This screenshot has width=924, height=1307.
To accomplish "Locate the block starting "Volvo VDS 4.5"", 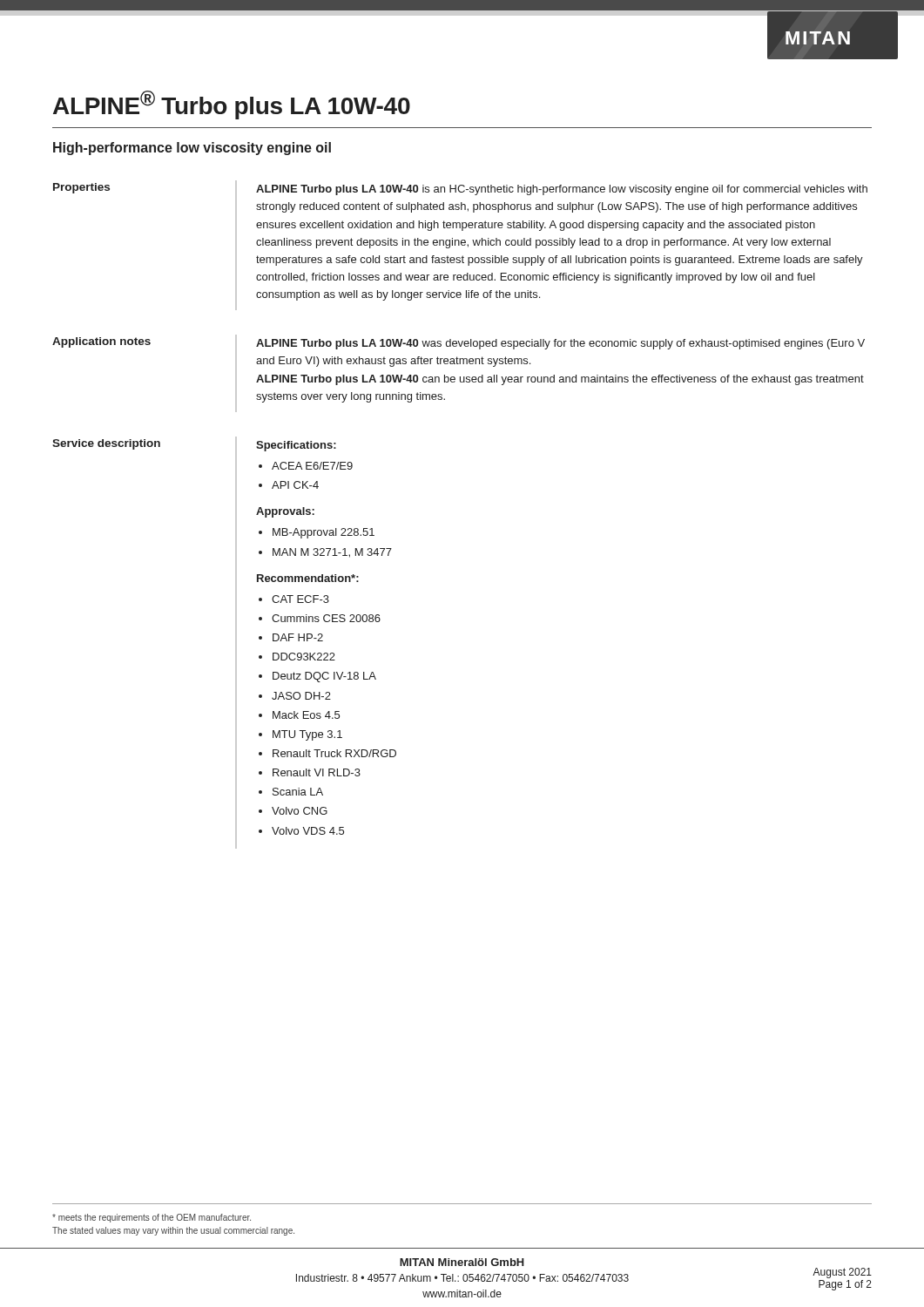I will tap(308, 830).
